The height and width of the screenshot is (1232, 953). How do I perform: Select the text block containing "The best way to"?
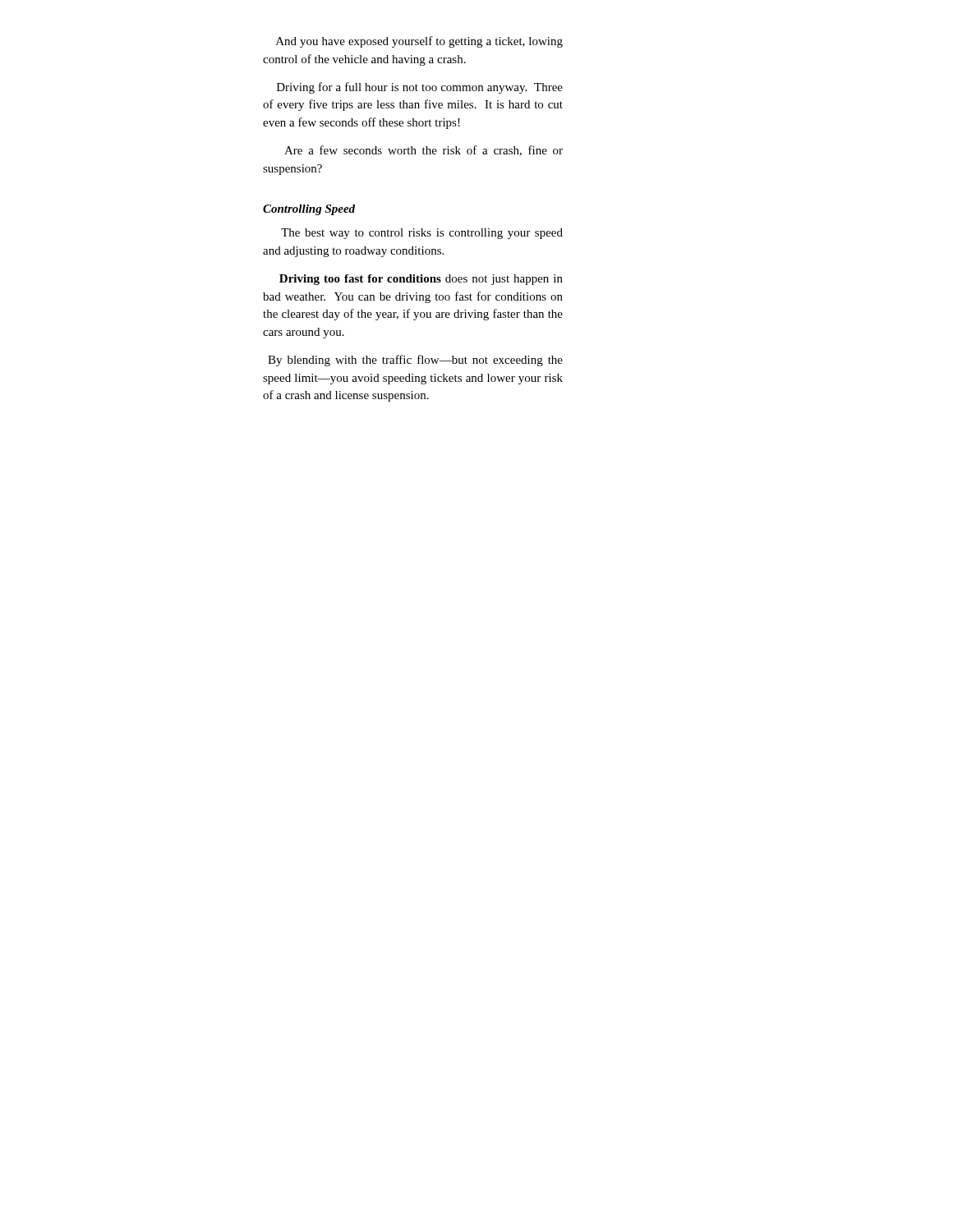tap(413, 242)
